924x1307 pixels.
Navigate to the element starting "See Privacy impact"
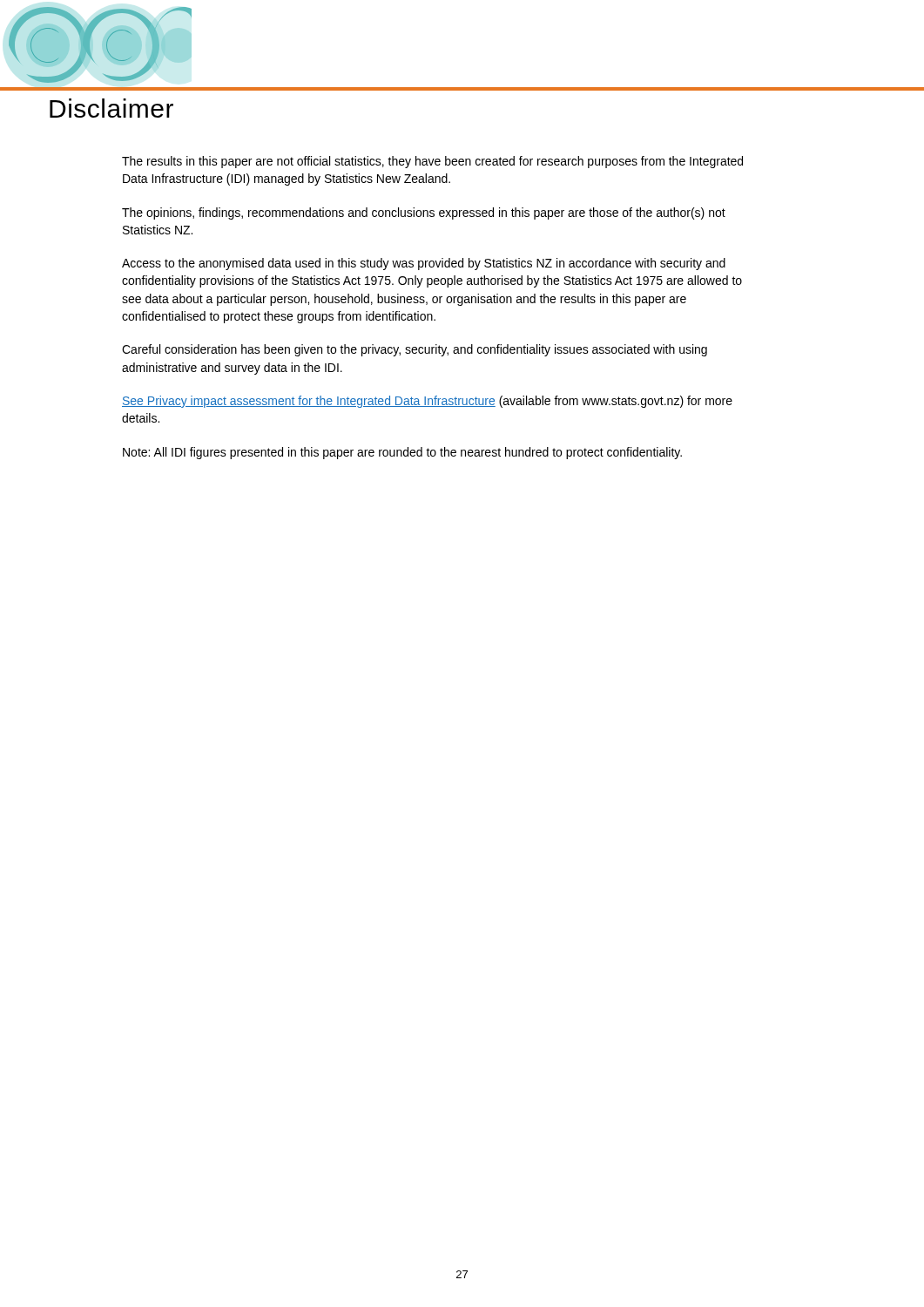pyautogui.click(x=440, y=410)
